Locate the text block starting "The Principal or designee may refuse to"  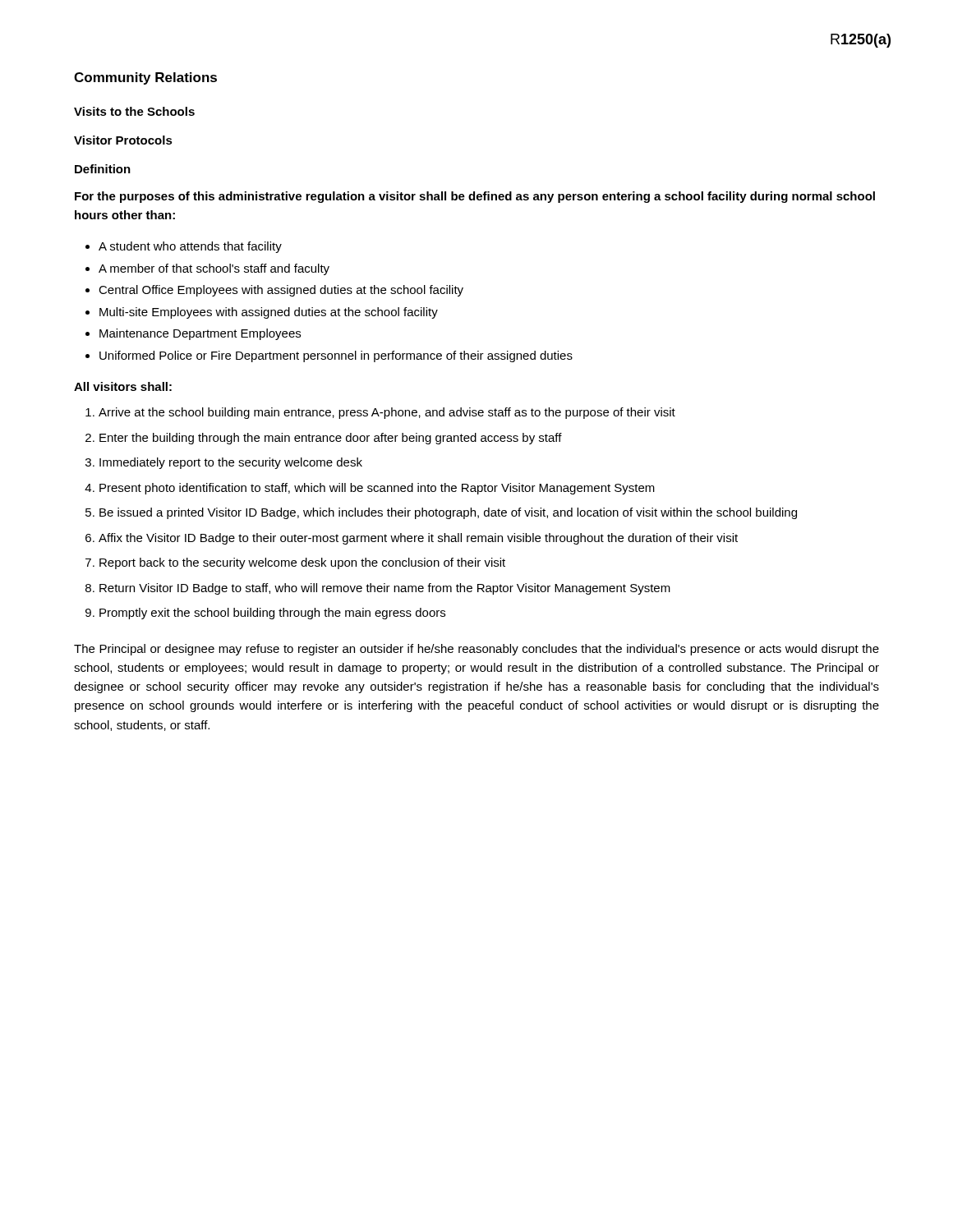pyautogui.click(x=476, y=686)
